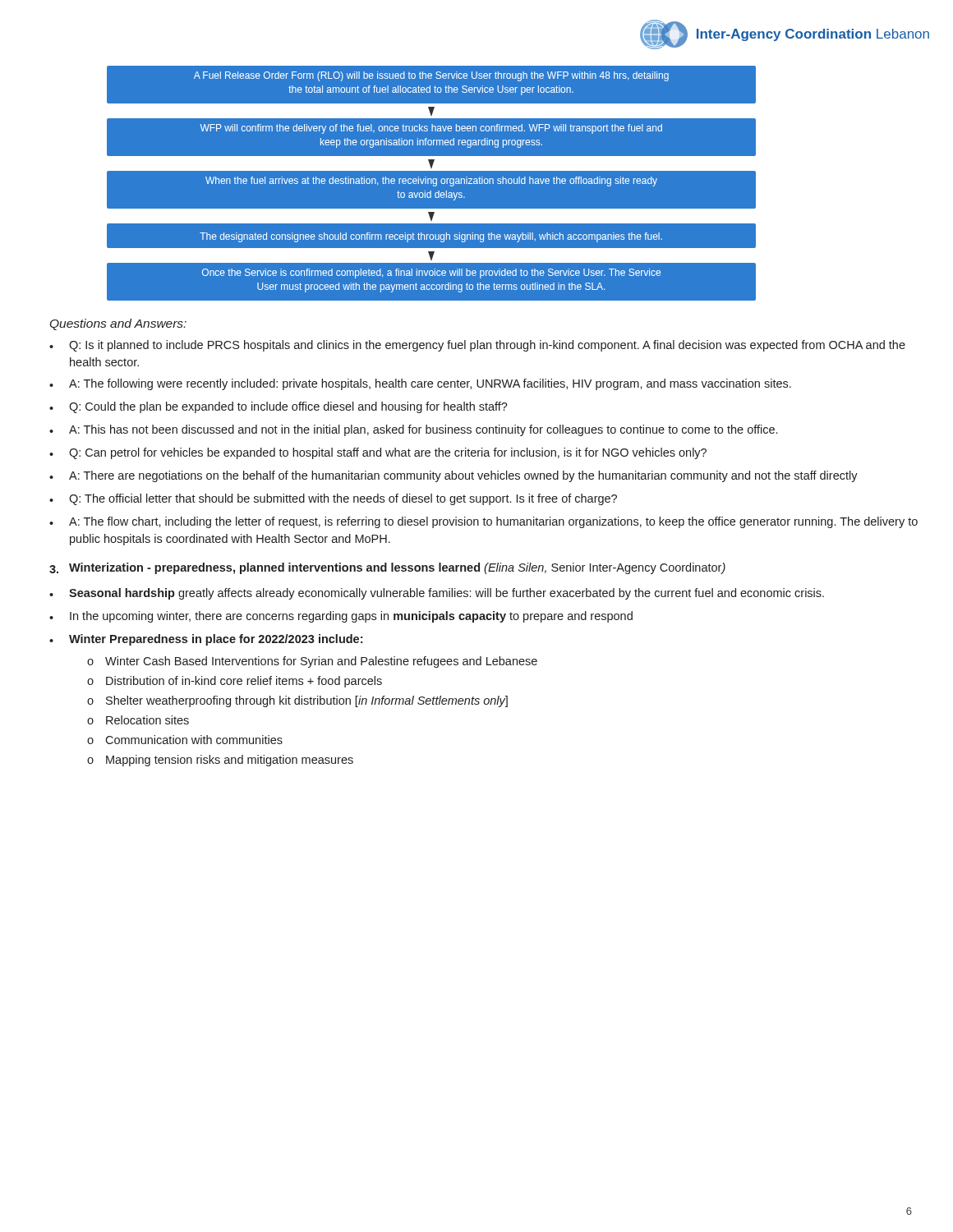The height and width of the screenshot is (1232, 953).
Task: Find the passage starting "Questions and Answers:"
Action: tap(118, 323)
